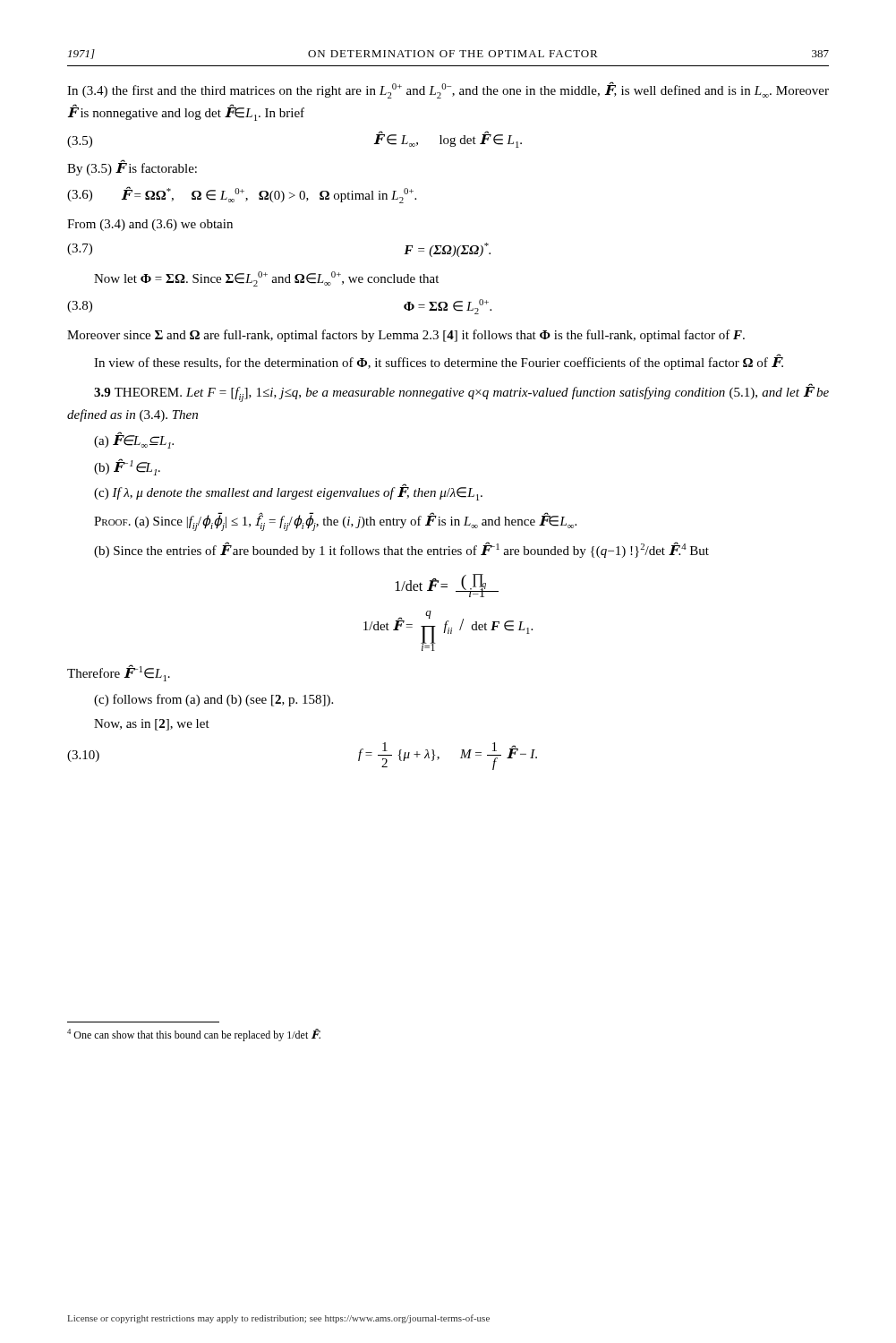Where is the formula that starts "(3.6) F̂ = ΩΩ*, Ω"?
896x1343 pixels.
coord(242,195)
